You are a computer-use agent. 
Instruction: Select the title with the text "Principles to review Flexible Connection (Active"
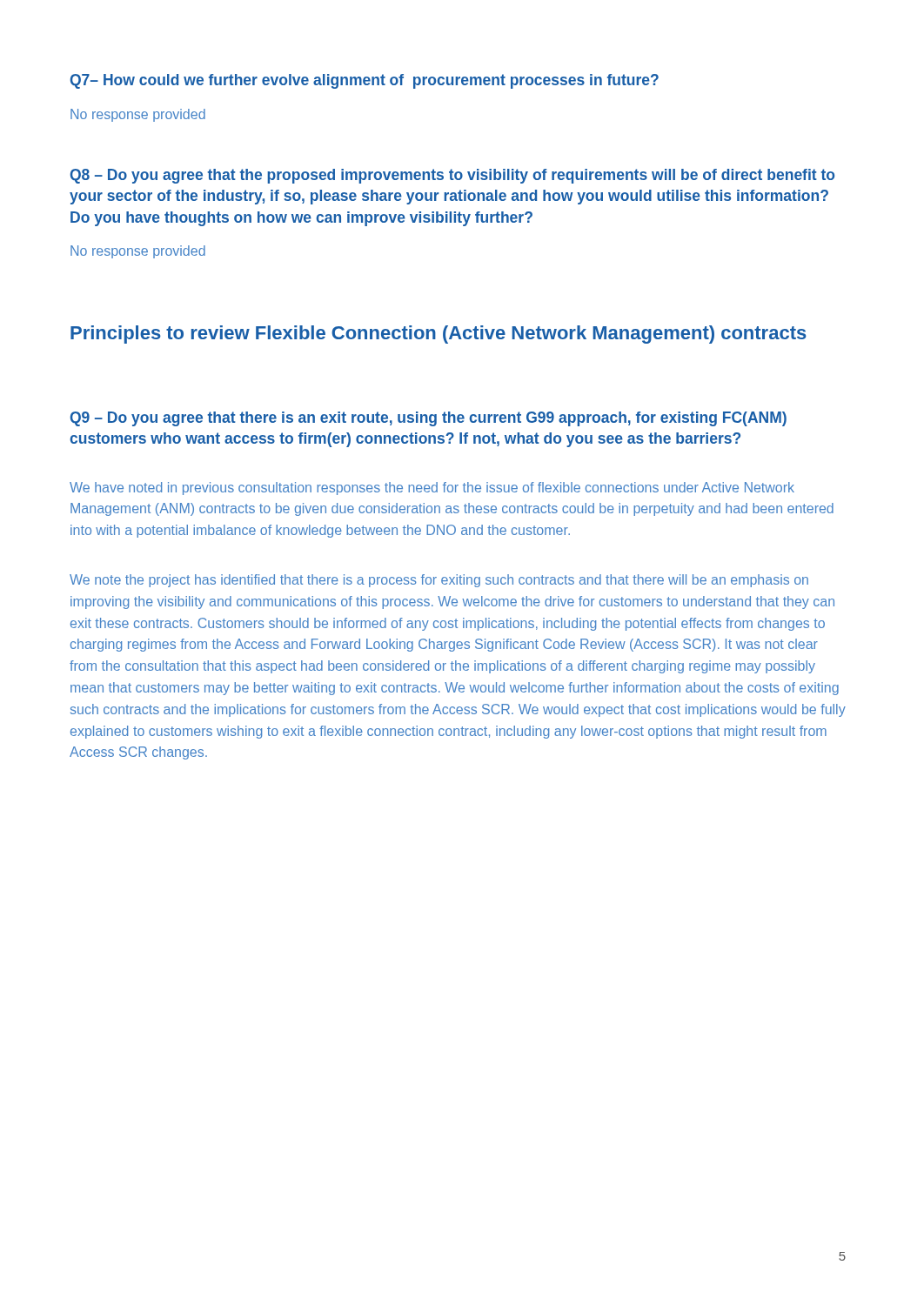point(438,333)
